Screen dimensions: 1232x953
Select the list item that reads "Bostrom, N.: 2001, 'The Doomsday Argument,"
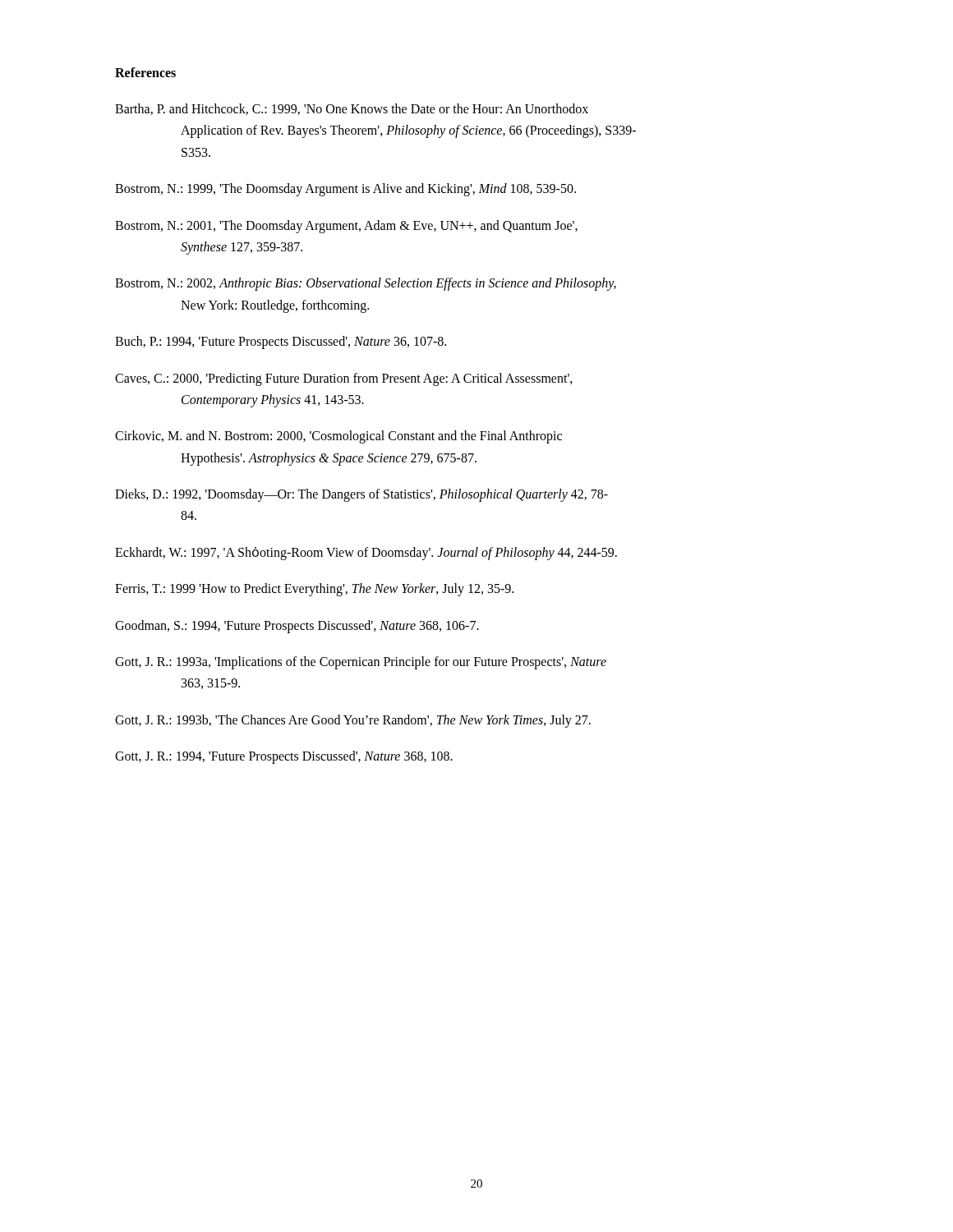pos(476,237)
